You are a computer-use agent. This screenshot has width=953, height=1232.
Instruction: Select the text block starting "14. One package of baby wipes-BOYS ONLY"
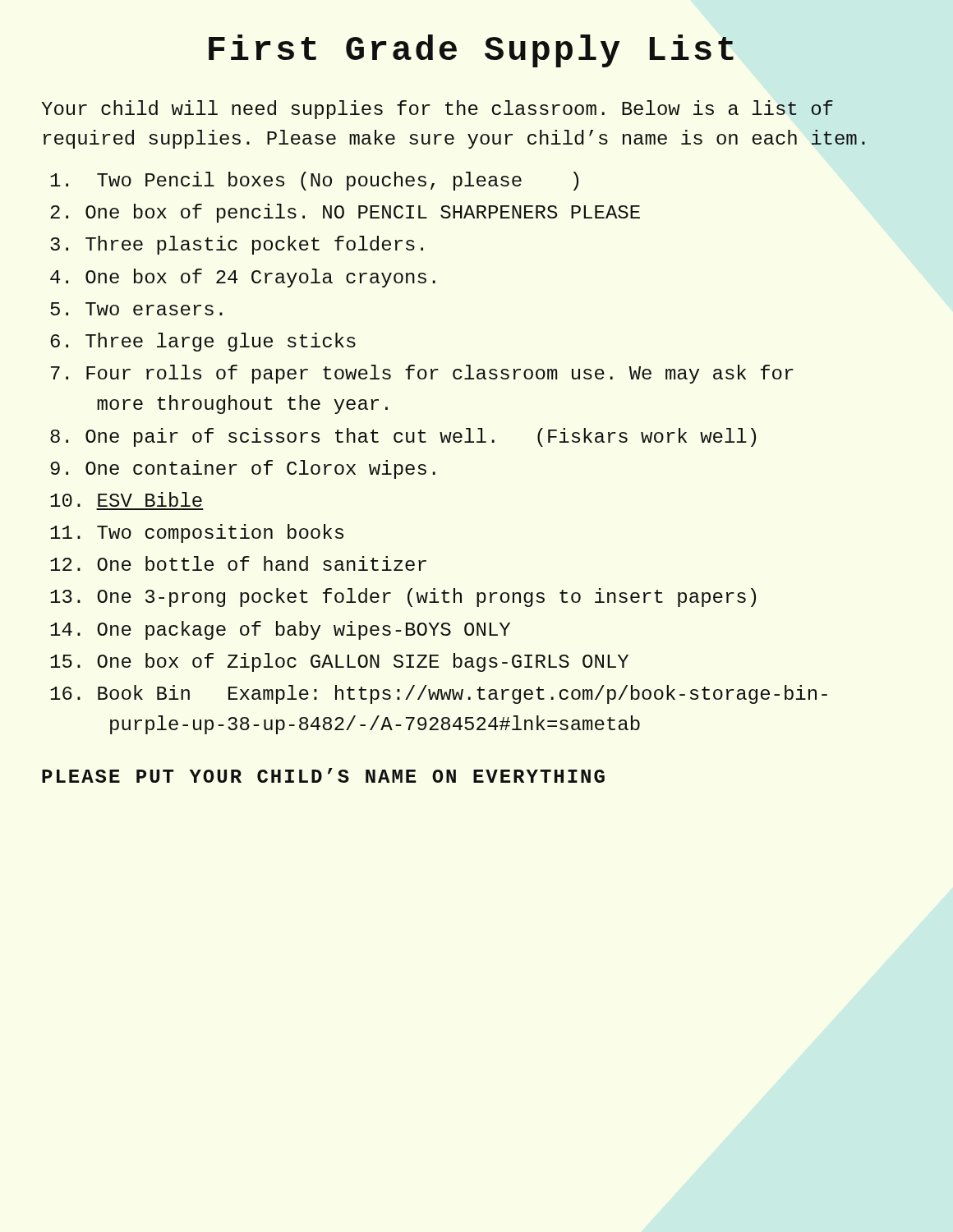(280, 630)
